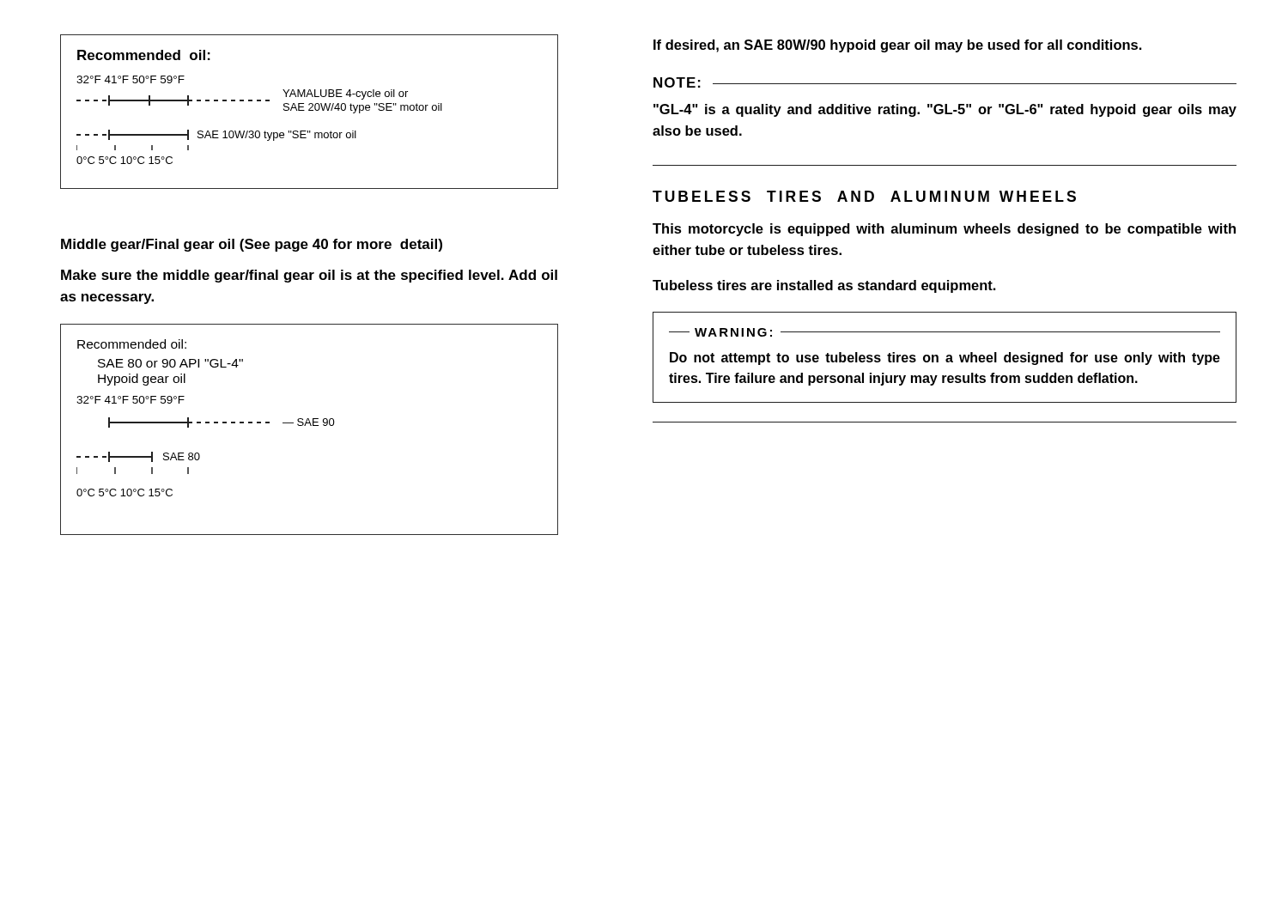The image size is (1288, 924).
Task: Click on the text block that says "Middle gear/Final gear oil"
Action: [252, 244]
